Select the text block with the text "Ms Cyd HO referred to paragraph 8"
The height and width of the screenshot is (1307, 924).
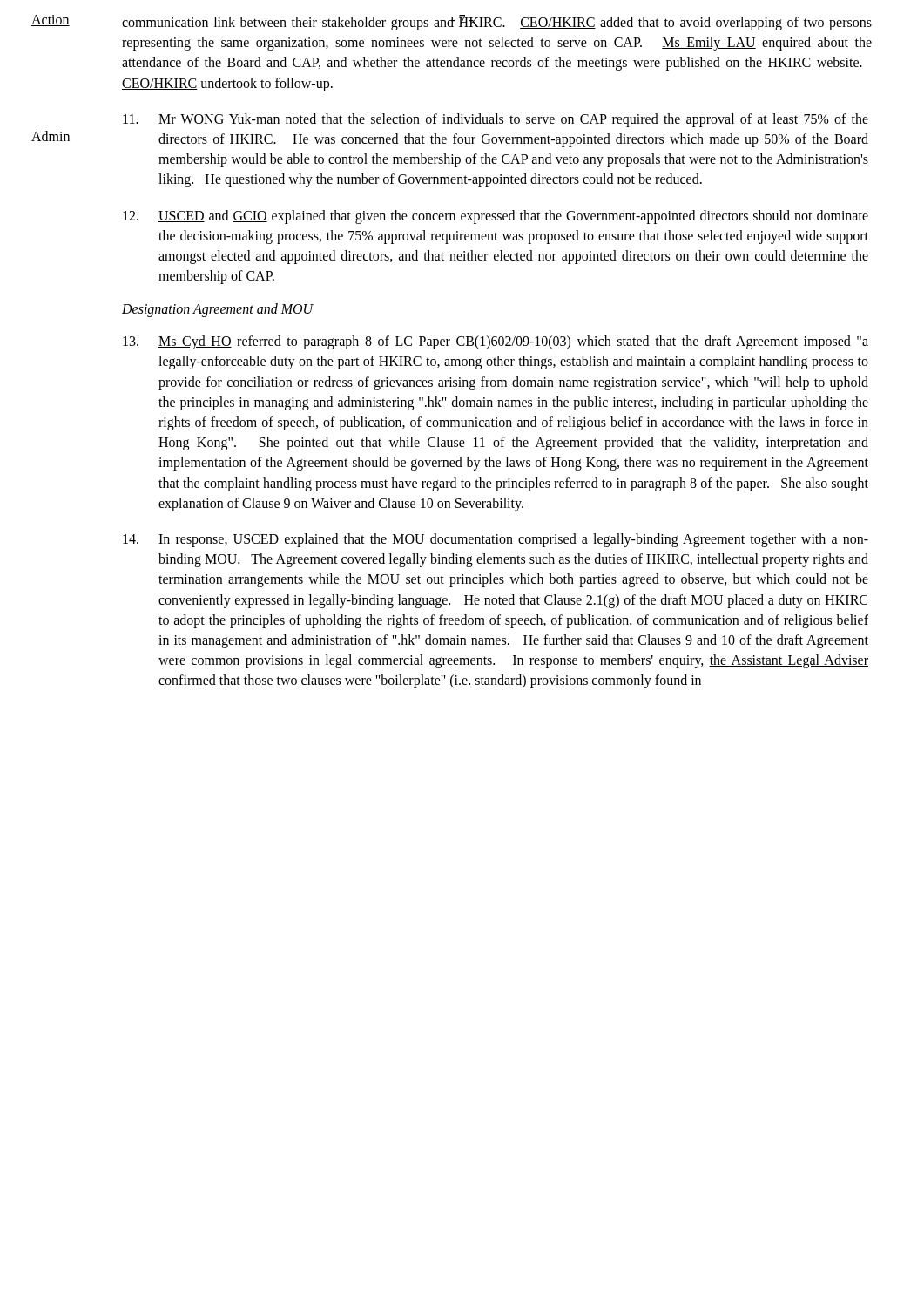tap(495, 422)
